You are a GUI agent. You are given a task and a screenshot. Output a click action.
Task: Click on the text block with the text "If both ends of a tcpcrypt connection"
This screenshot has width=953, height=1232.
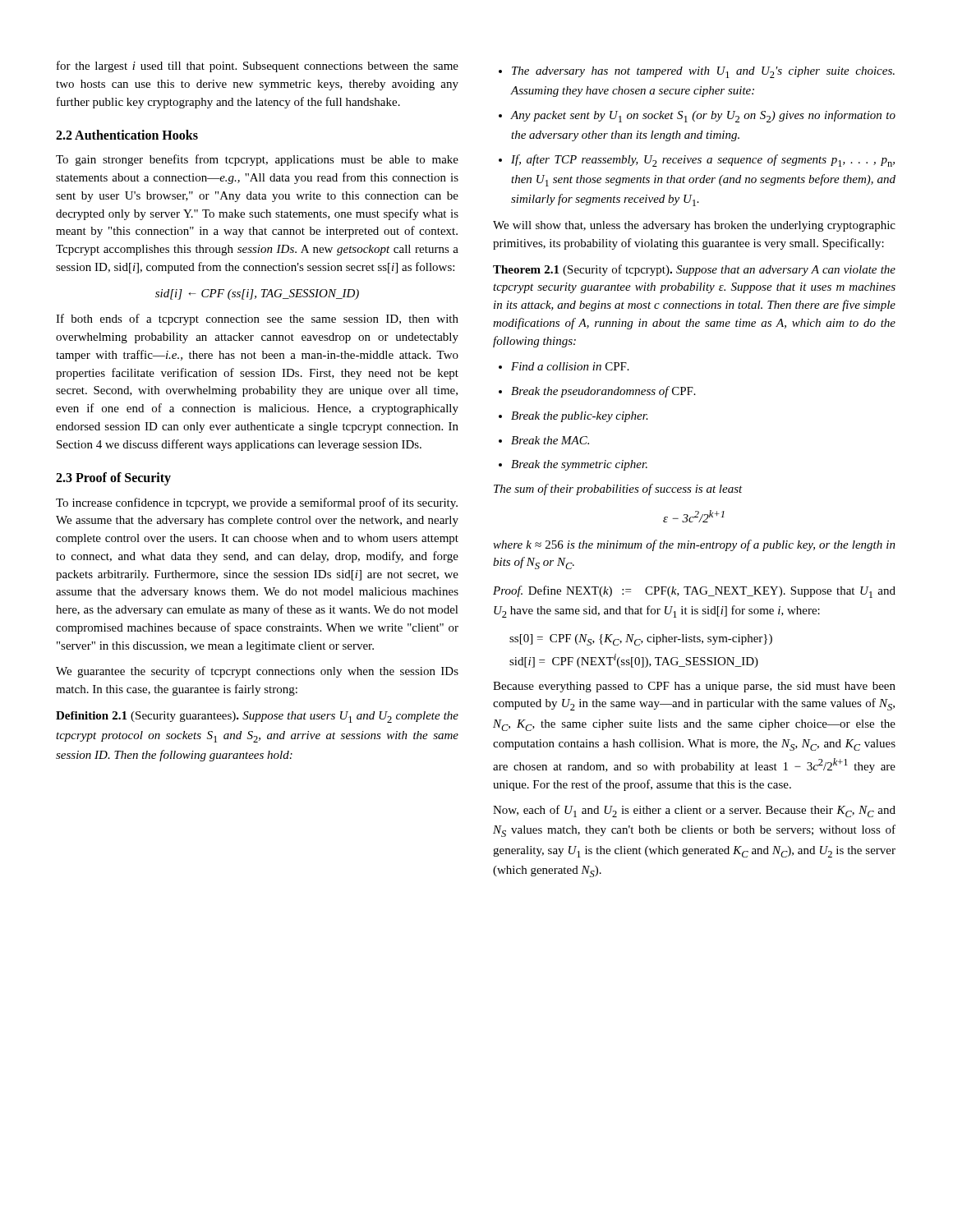pyautogui.click(x=257, y=382)
